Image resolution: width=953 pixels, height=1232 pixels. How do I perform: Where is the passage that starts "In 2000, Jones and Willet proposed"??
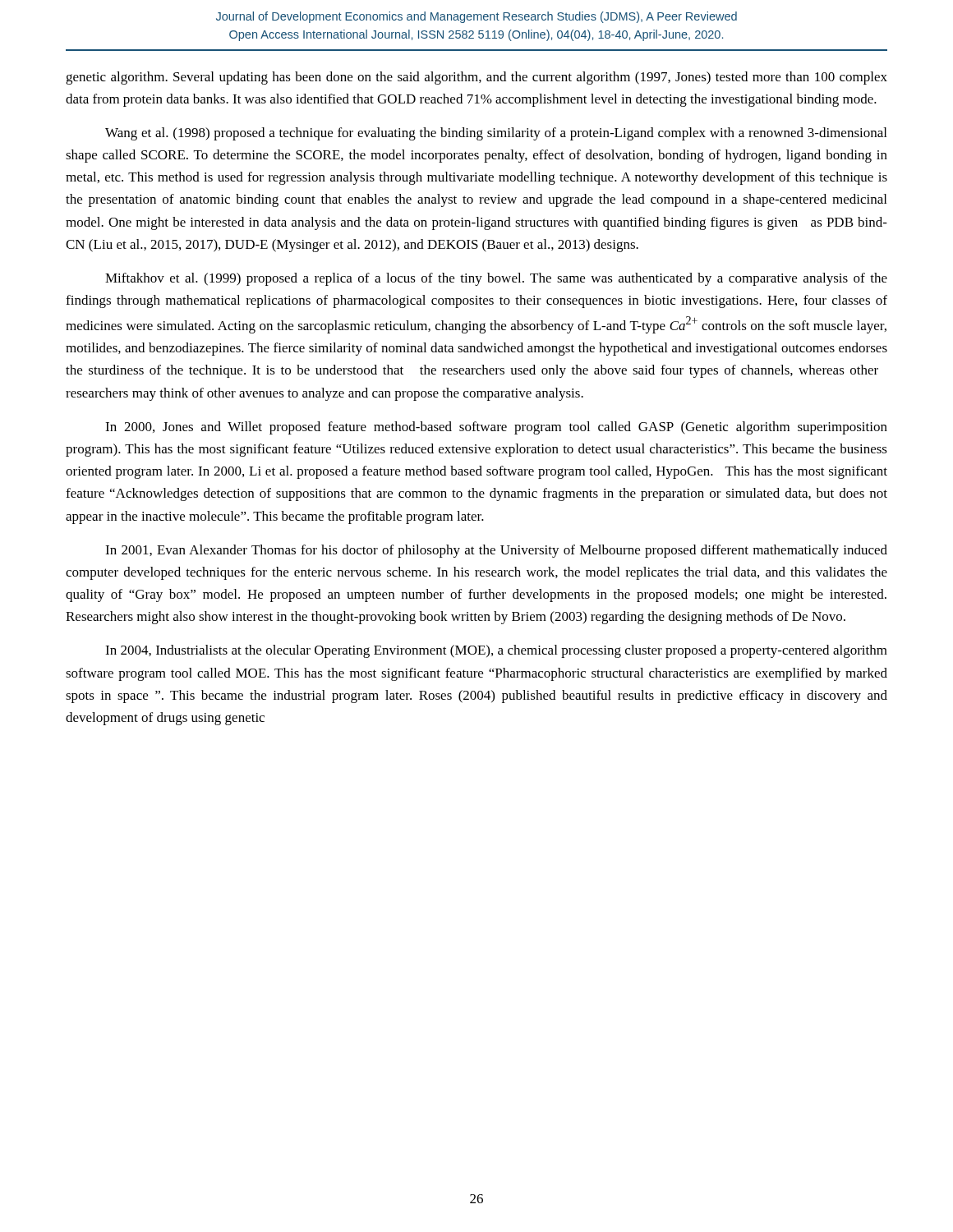[476, 522]
